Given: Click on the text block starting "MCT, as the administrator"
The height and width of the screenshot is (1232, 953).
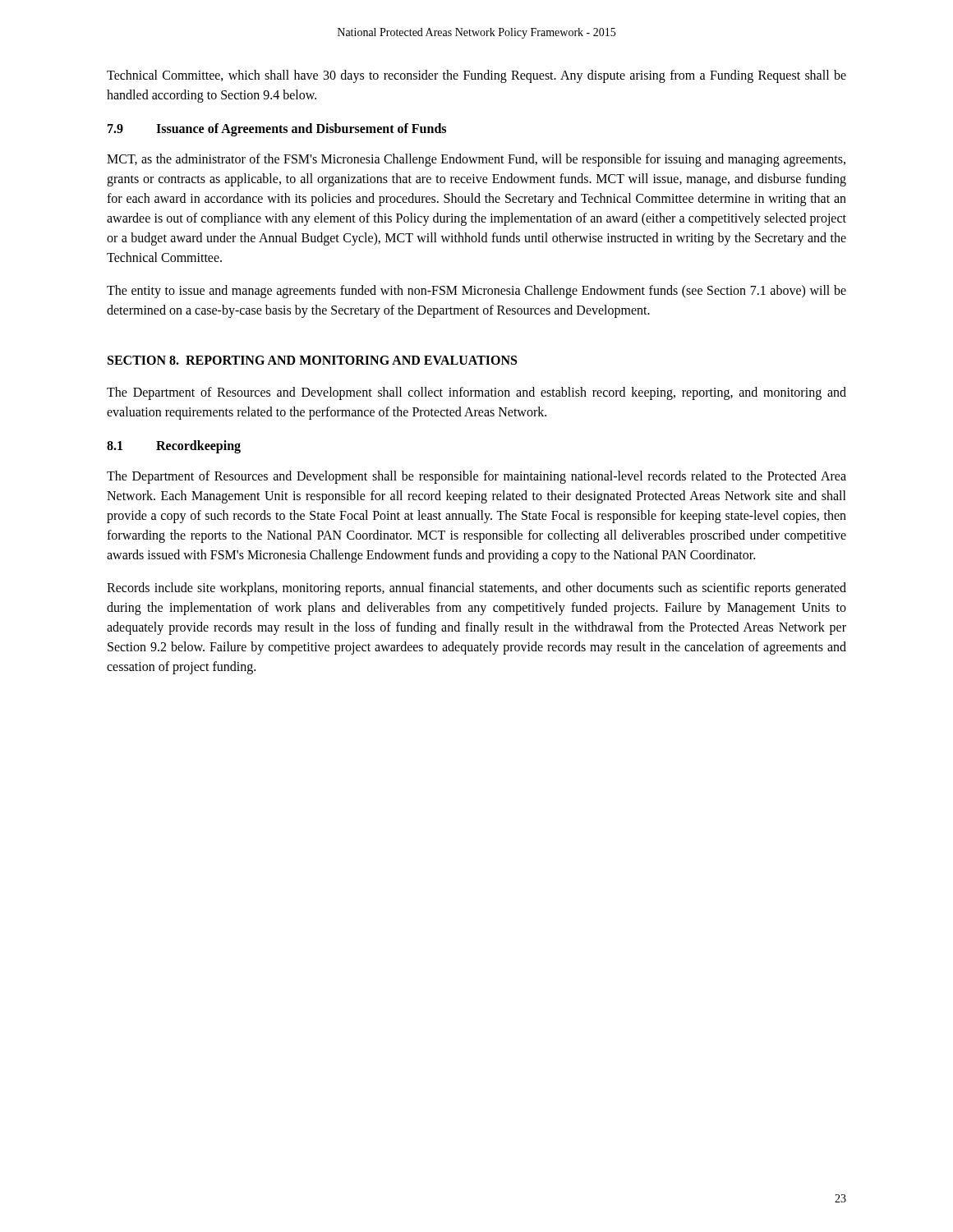Looking at the screenshot, I should tap(476, 209).
